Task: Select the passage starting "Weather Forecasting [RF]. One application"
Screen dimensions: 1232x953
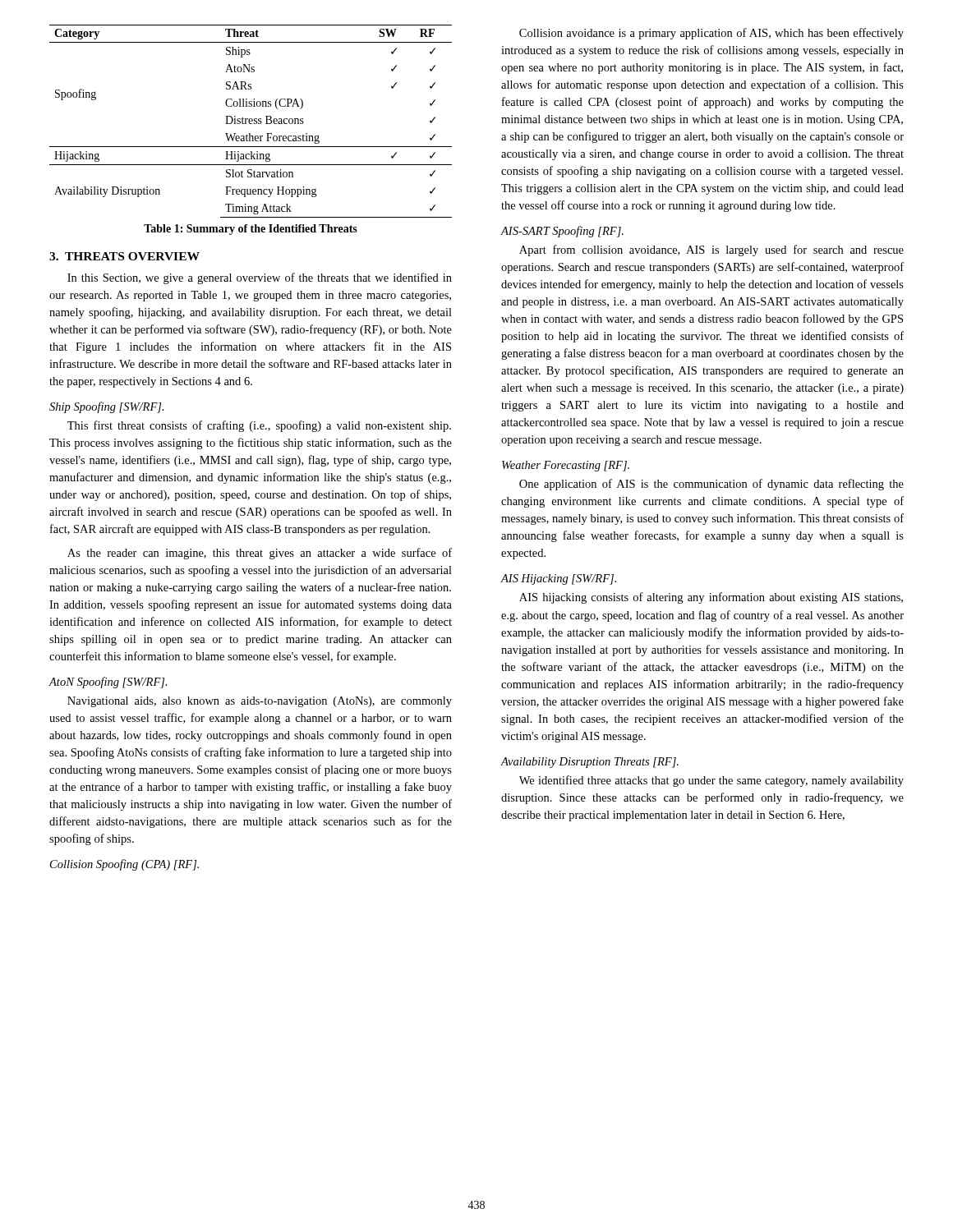Action: tap(702, 510)
